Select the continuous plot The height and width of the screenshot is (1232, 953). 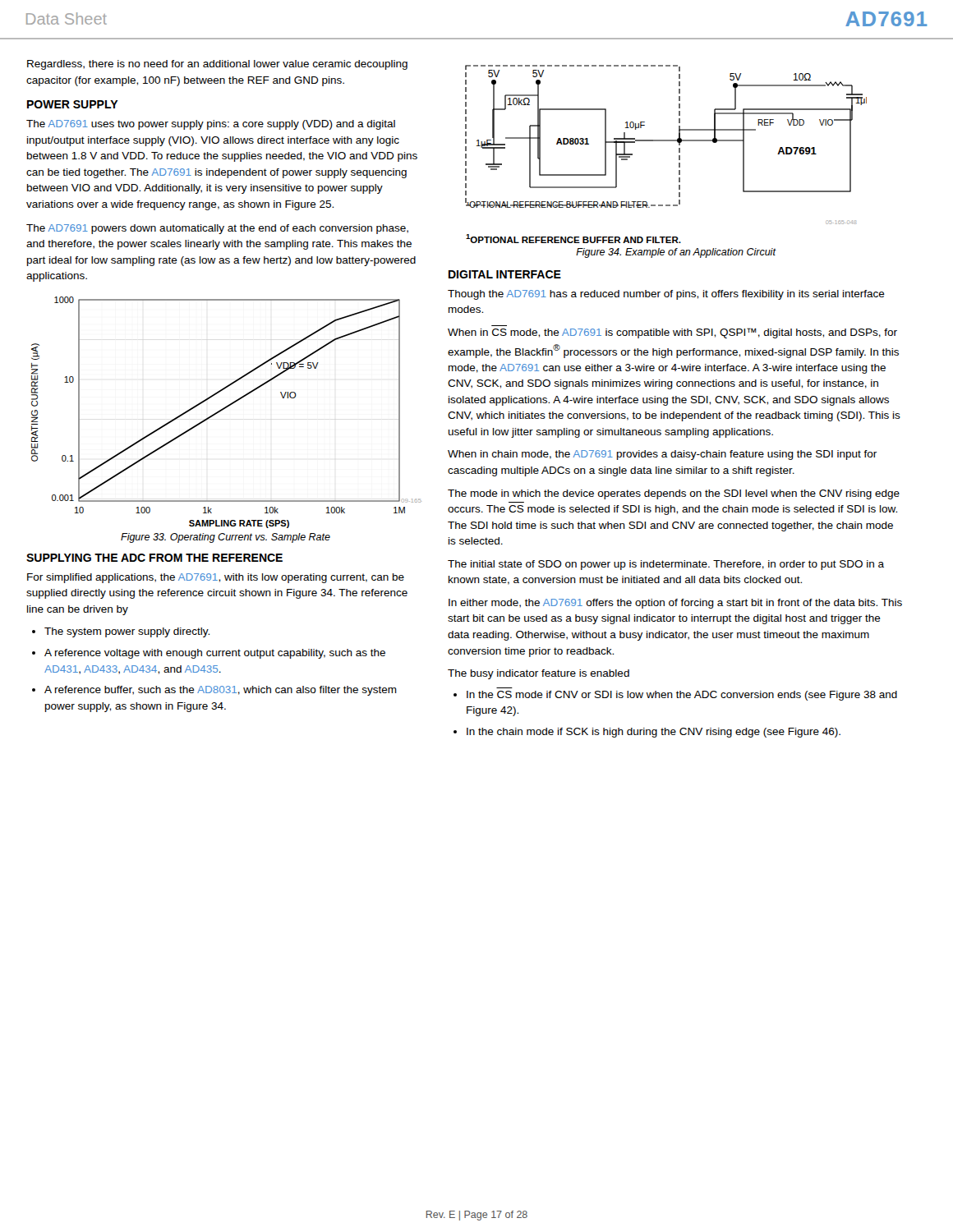226,410
